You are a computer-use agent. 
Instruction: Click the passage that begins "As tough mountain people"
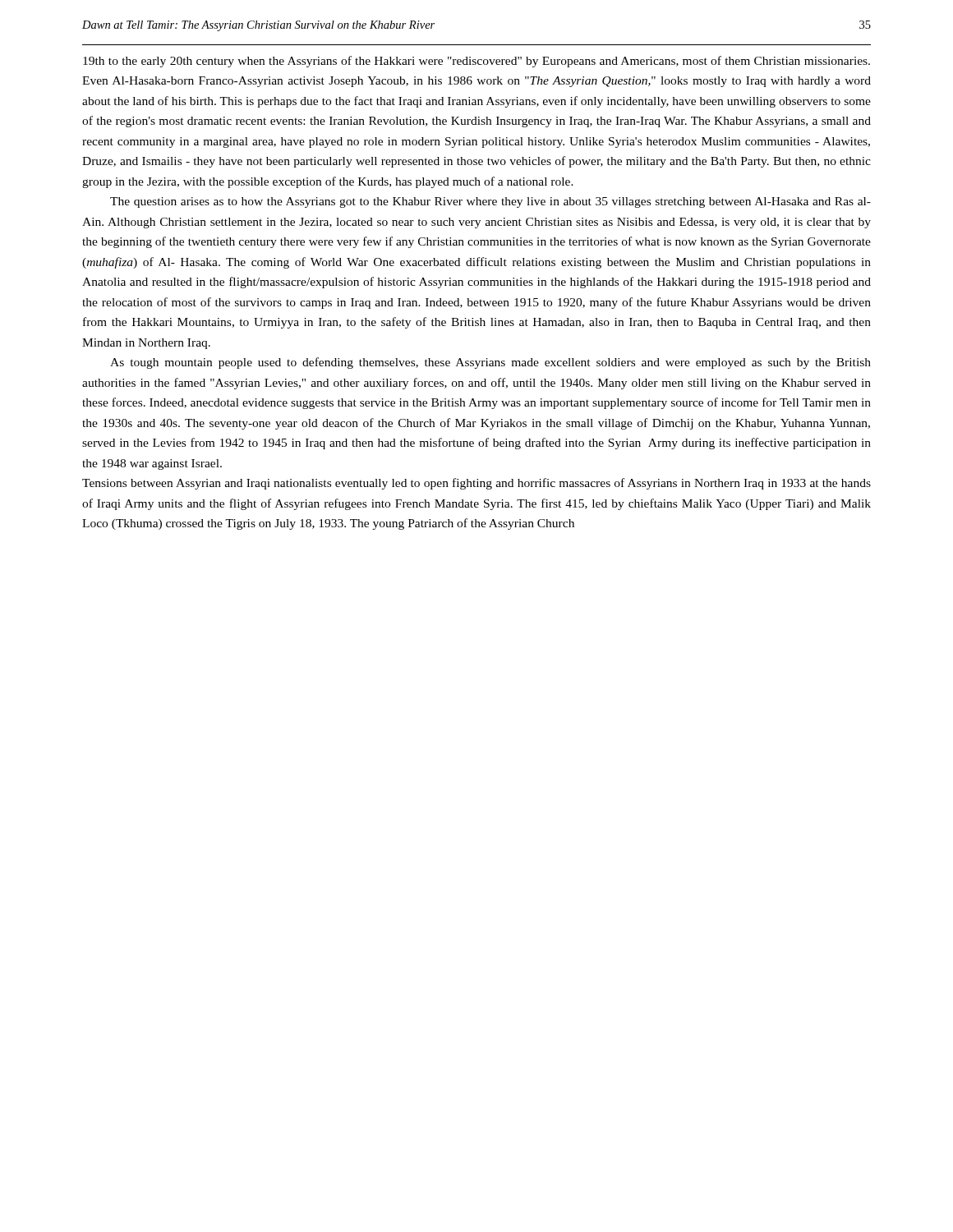click(x=476, y=413)
